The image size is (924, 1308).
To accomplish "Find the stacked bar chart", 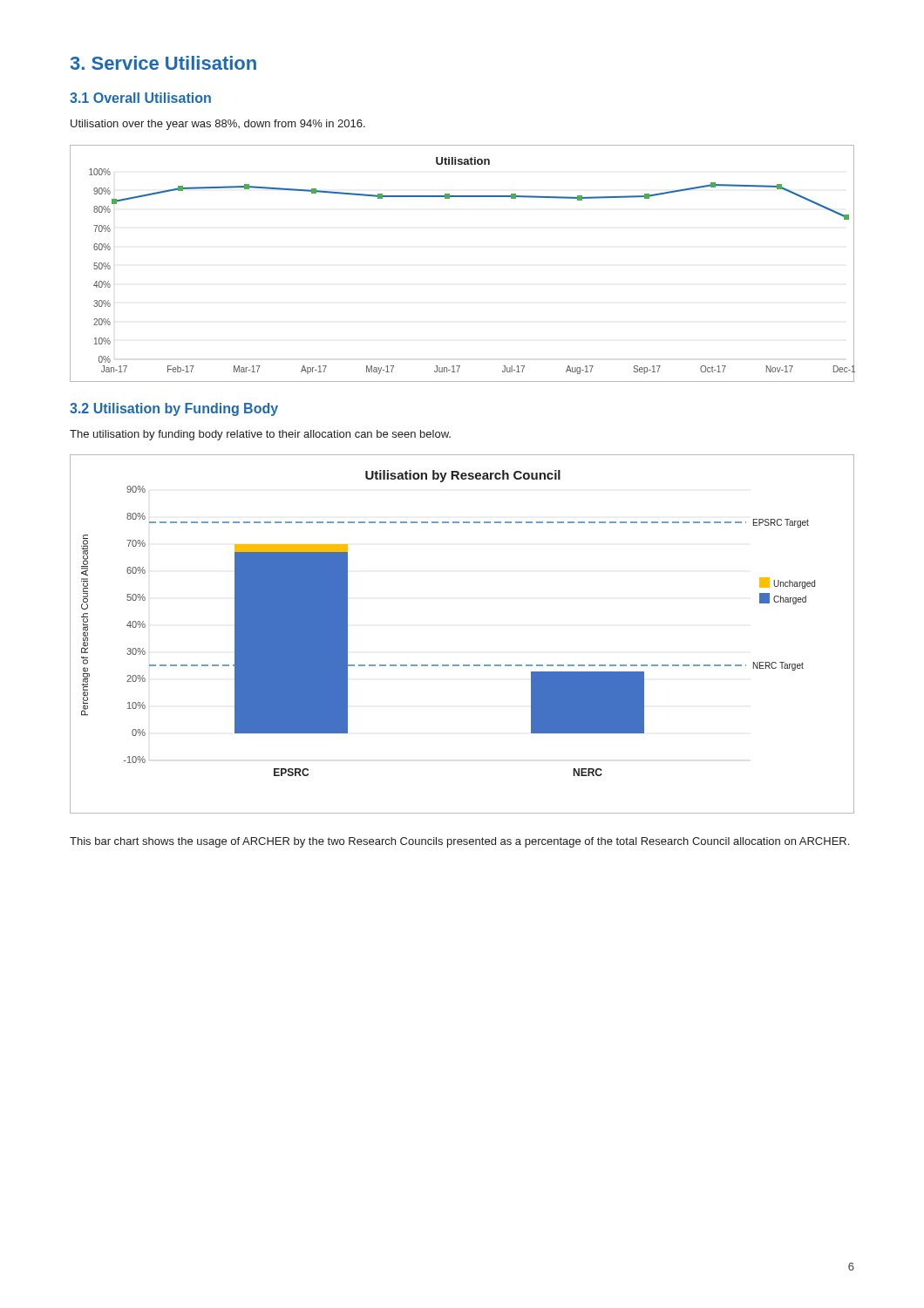I will pos(462,634).
